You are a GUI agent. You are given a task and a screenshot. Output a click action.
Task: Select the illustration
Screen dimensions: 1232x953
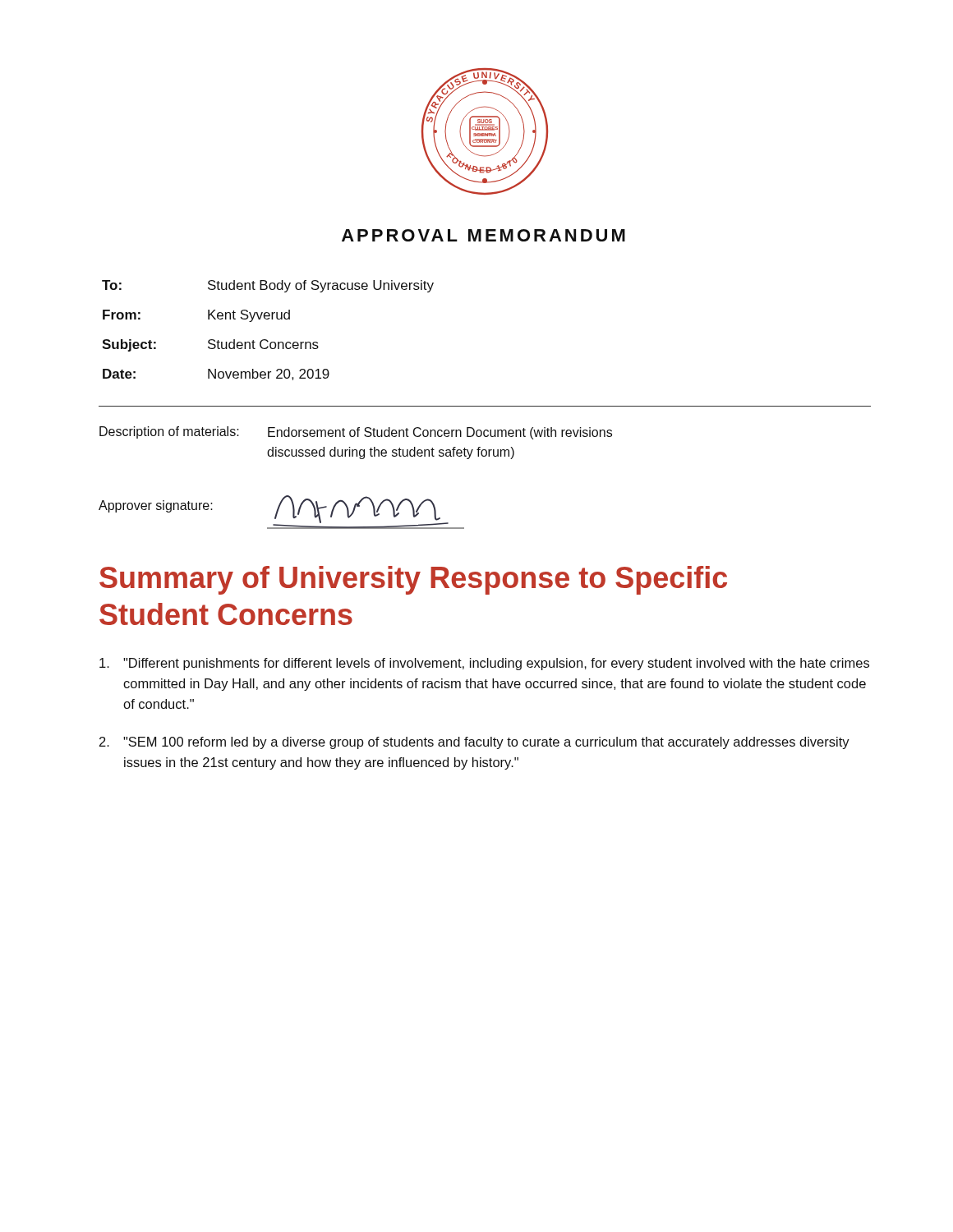tap(374, 506)
